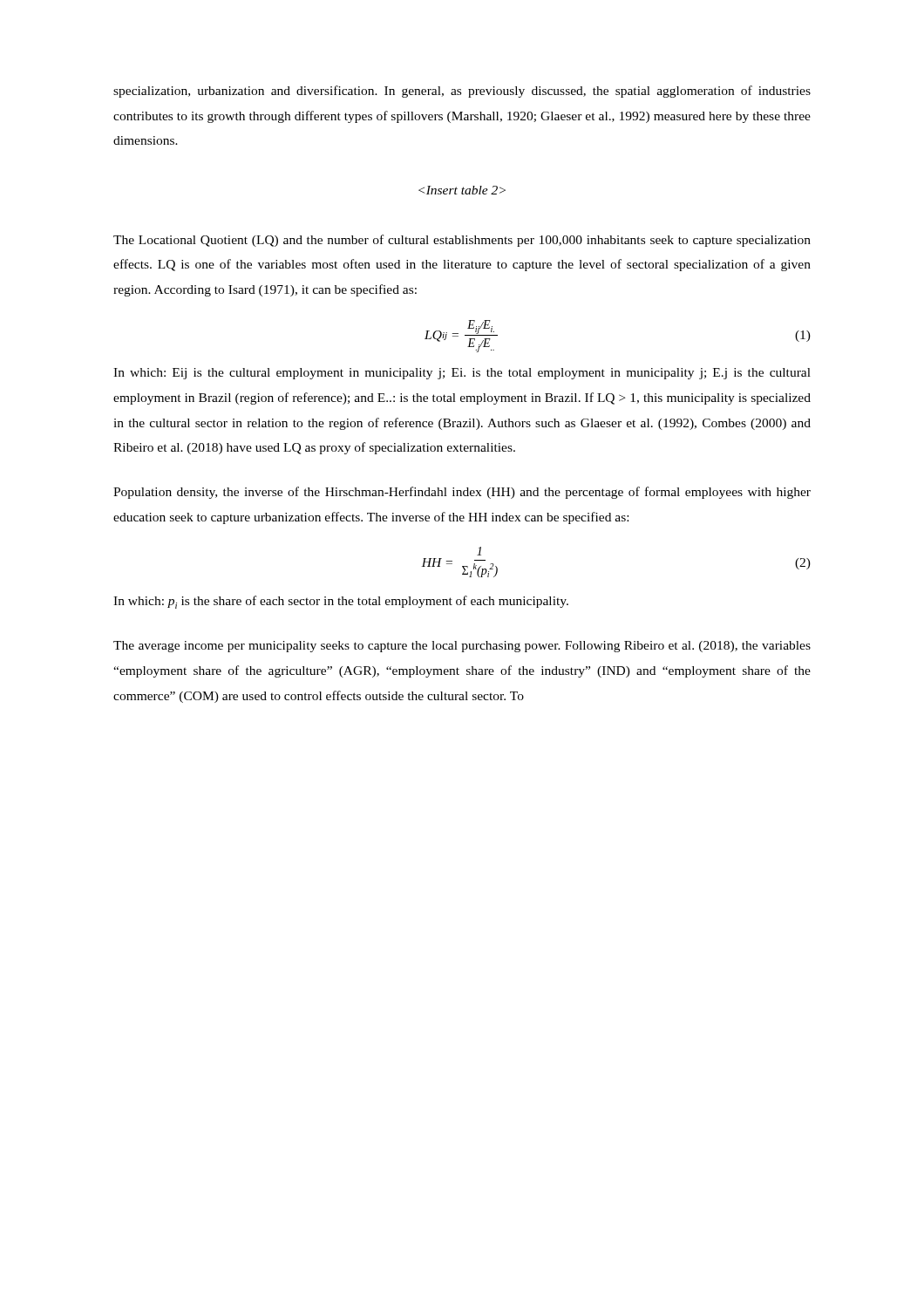
Task: Locate the element starting "Population density, the inverse of the Hirschman-Herfindahl index"
Action: (x=462, y=505)
